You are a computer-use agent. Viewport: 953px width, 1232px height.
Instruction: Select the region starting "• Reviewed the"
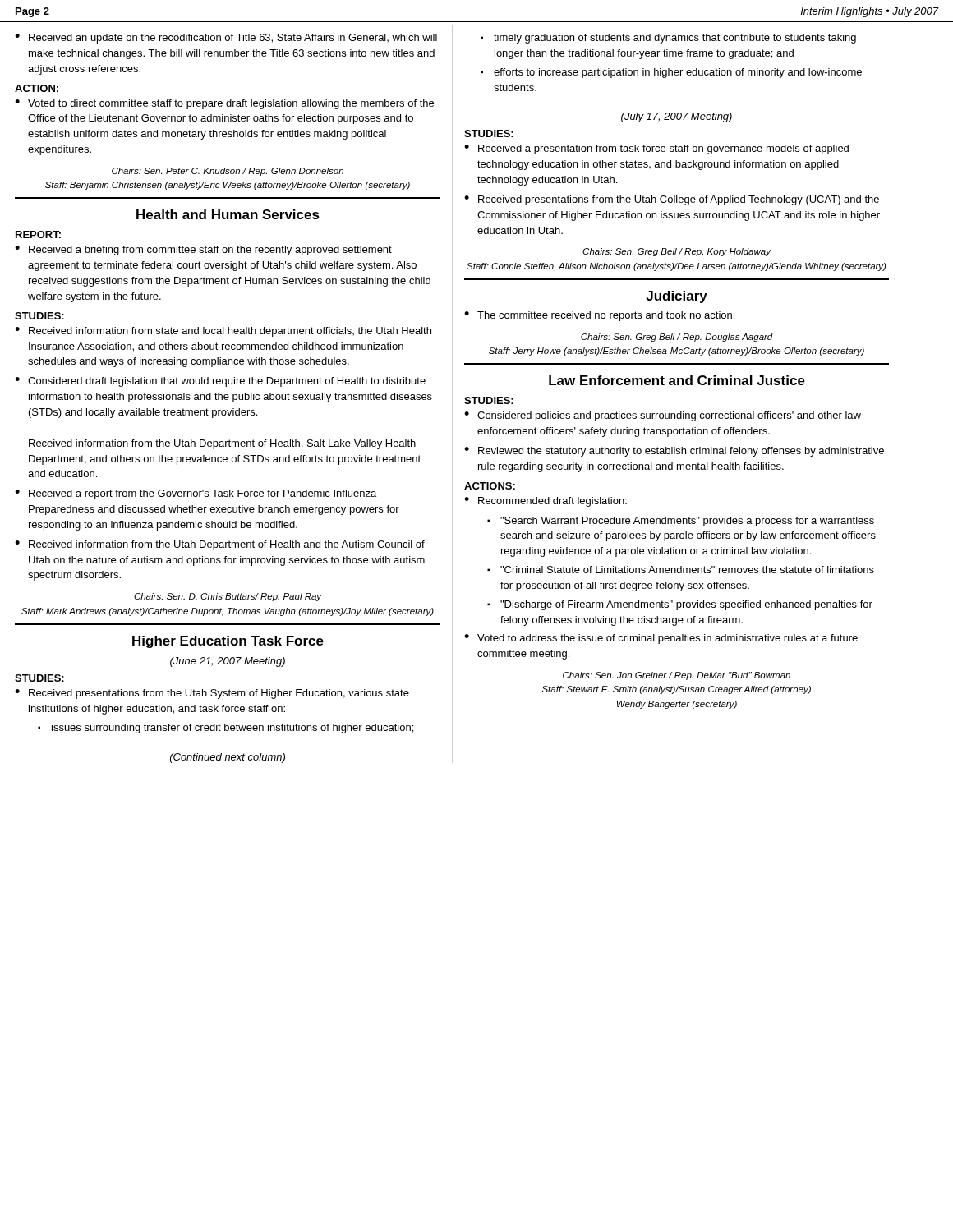[677, 459]
